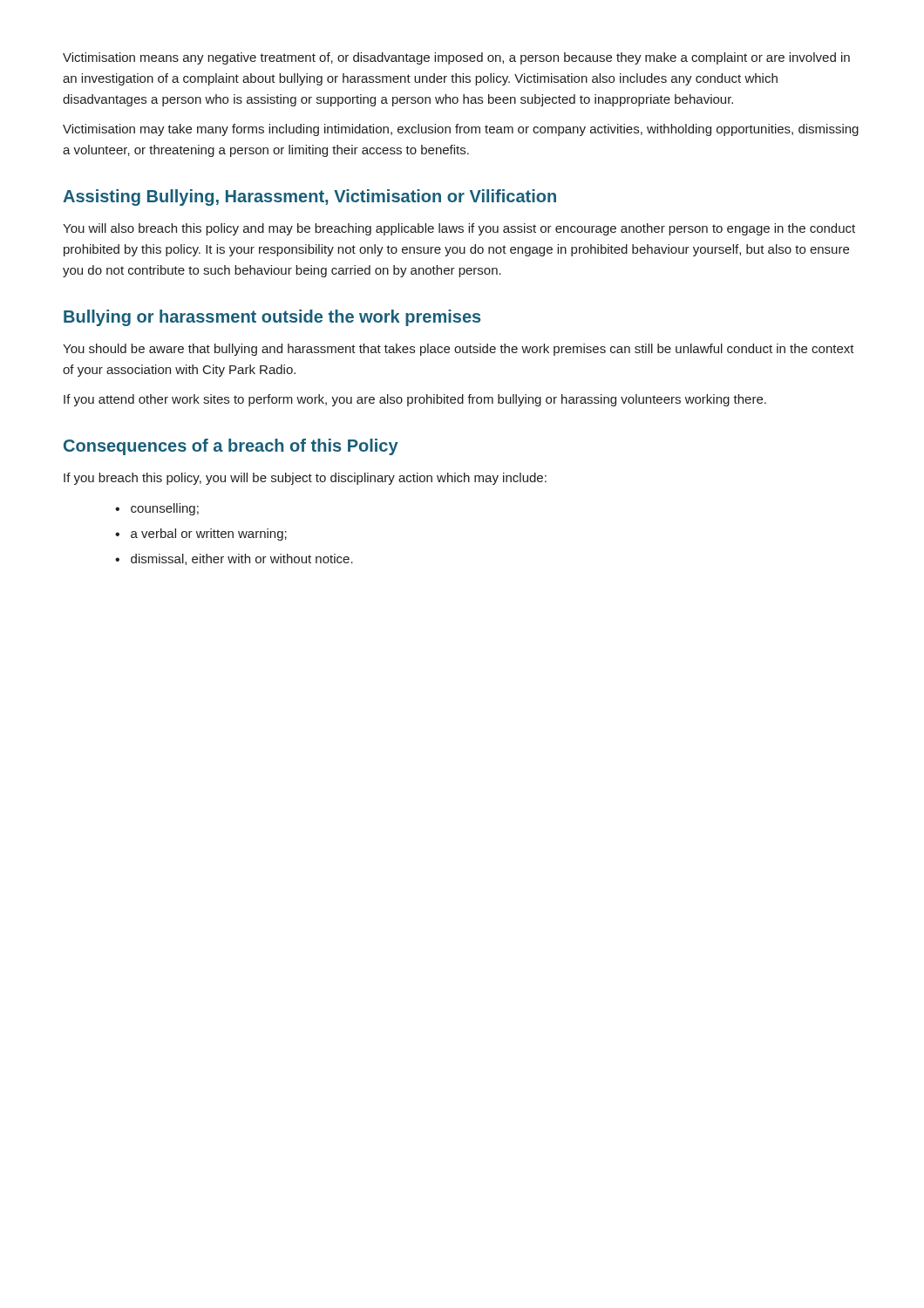924x1308 pixels.
Task: Click on the text block with the text "If you attend other work"
Action: [415, 399]
